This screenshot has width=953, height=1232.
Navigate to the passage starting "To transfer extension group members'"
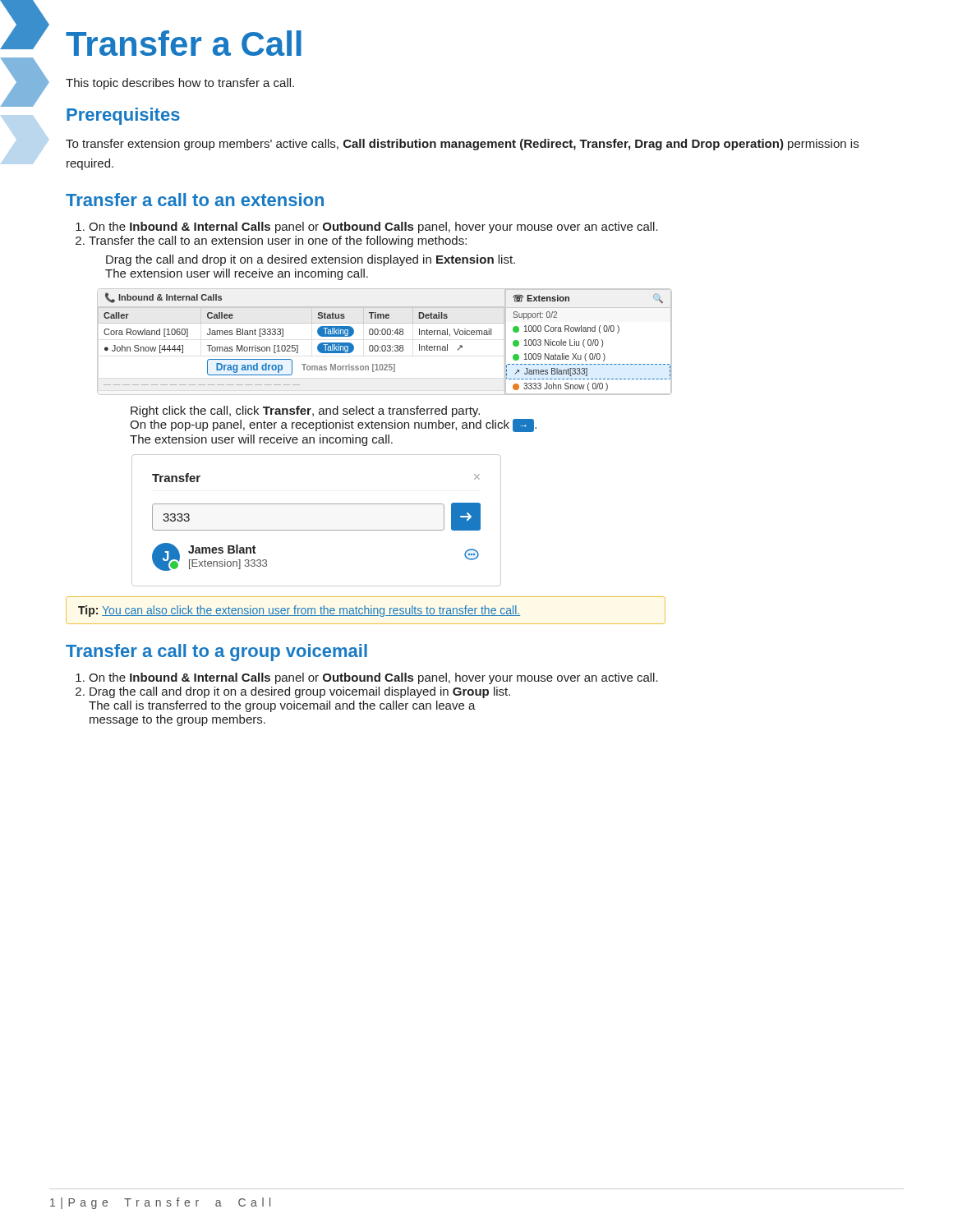pos(485,154)
